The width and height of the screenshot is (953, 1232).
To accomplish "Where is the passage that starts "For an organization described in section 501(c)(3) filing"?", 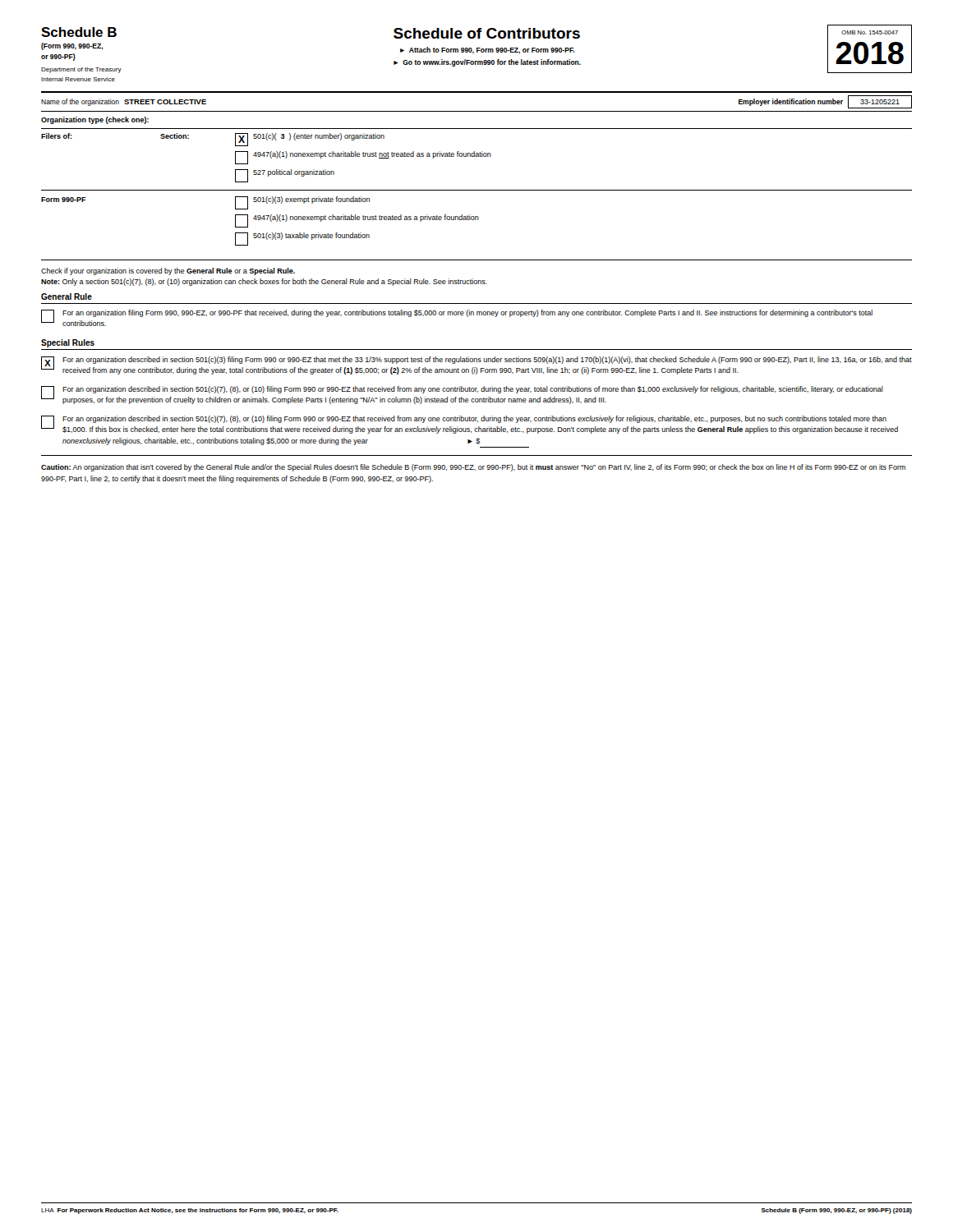I will (487, 365).
